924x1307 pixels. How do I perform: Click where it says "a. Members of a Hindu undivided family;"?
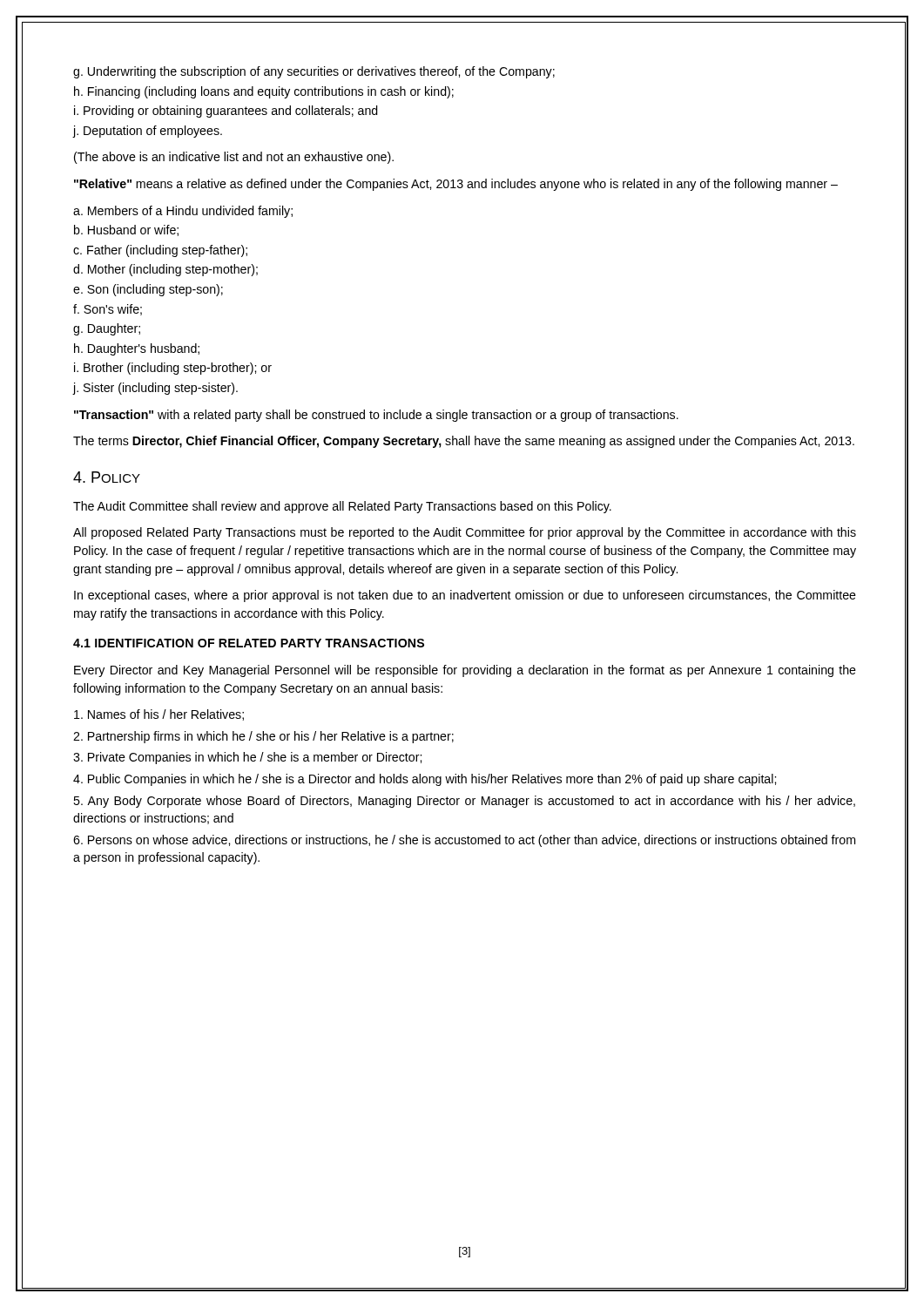point(183,210)
